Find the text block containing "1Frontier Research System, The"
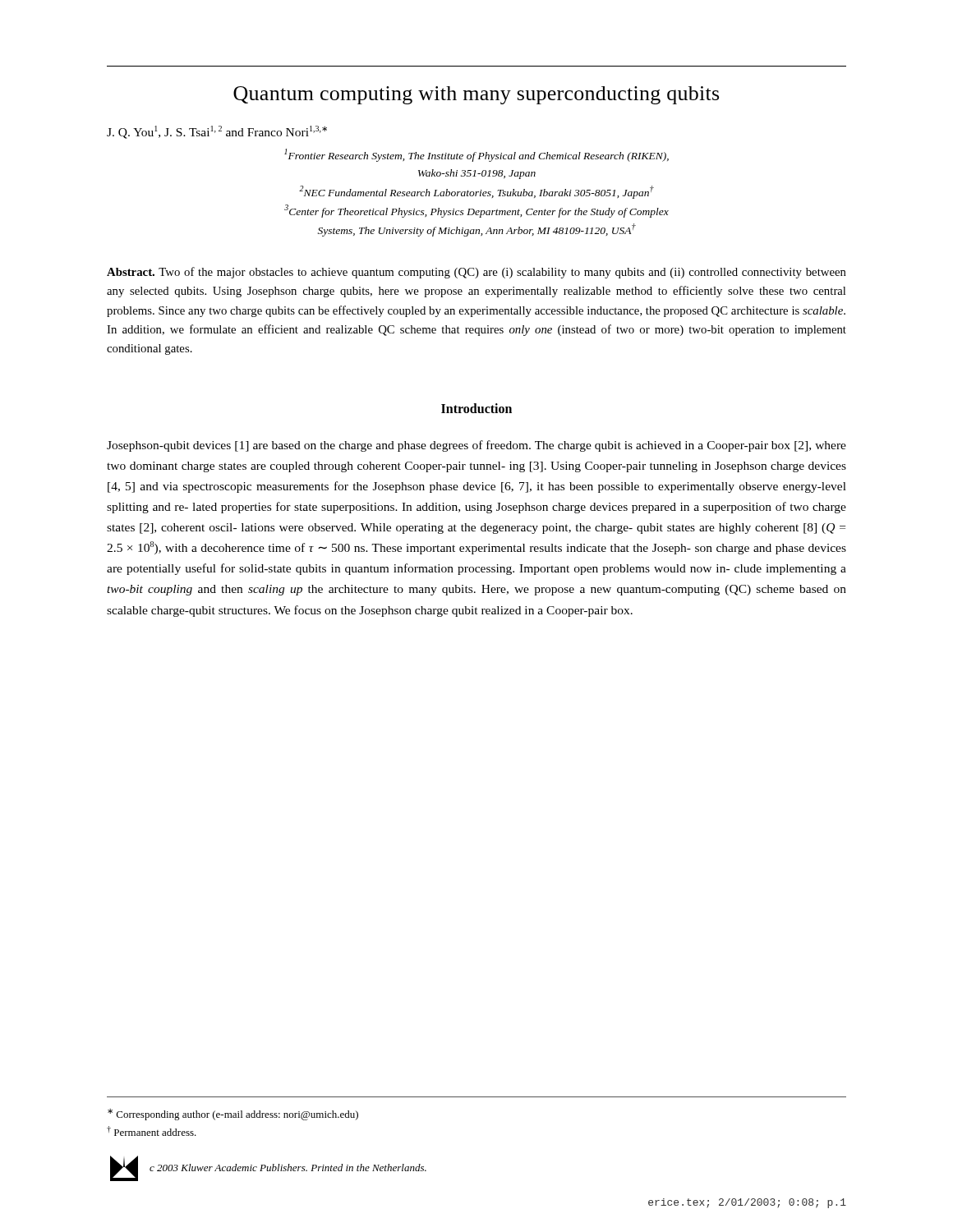 click(x=476, y=192)
